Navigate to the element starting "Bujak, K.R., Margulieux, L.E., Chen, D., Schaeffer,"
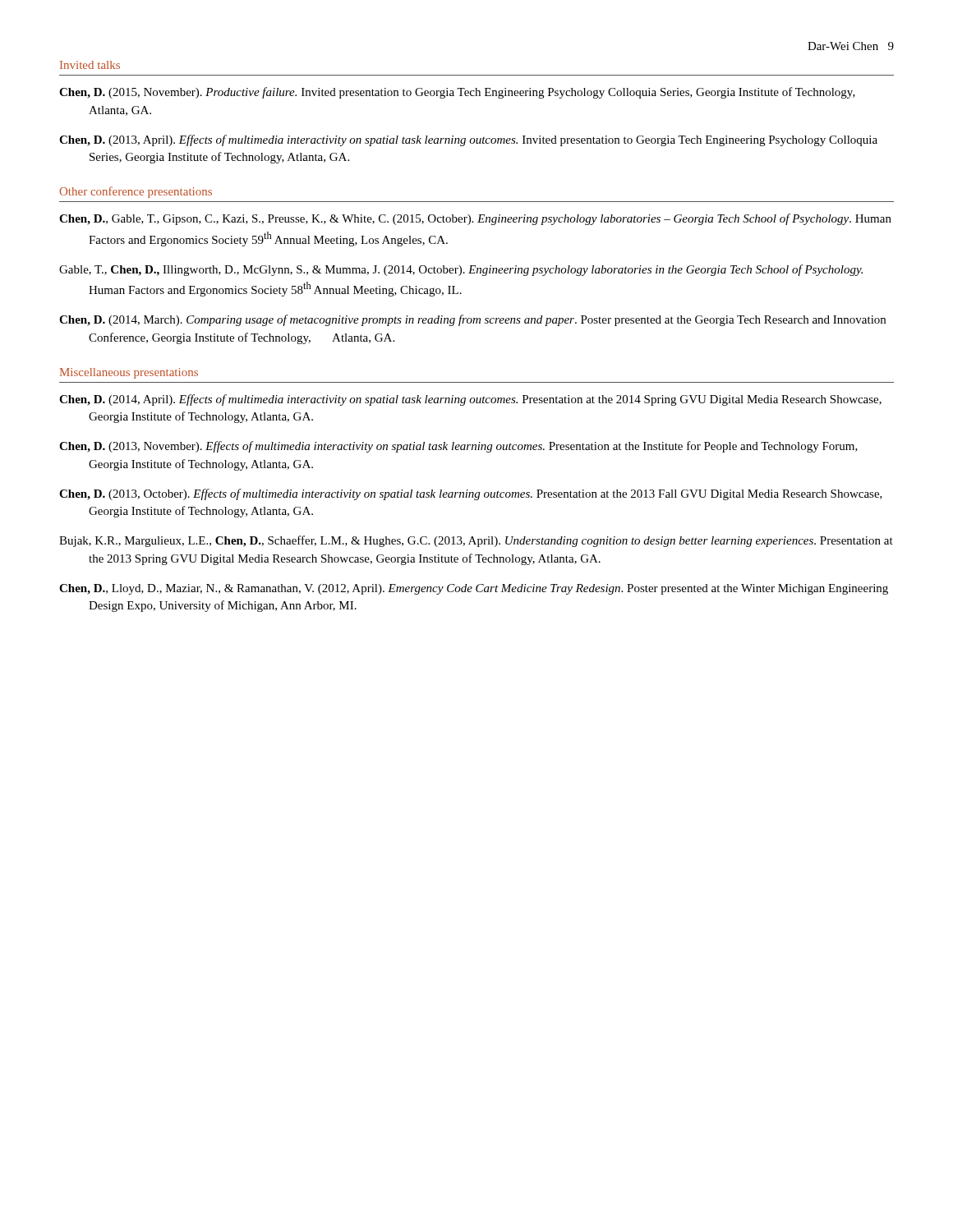 tap(476, 550)
